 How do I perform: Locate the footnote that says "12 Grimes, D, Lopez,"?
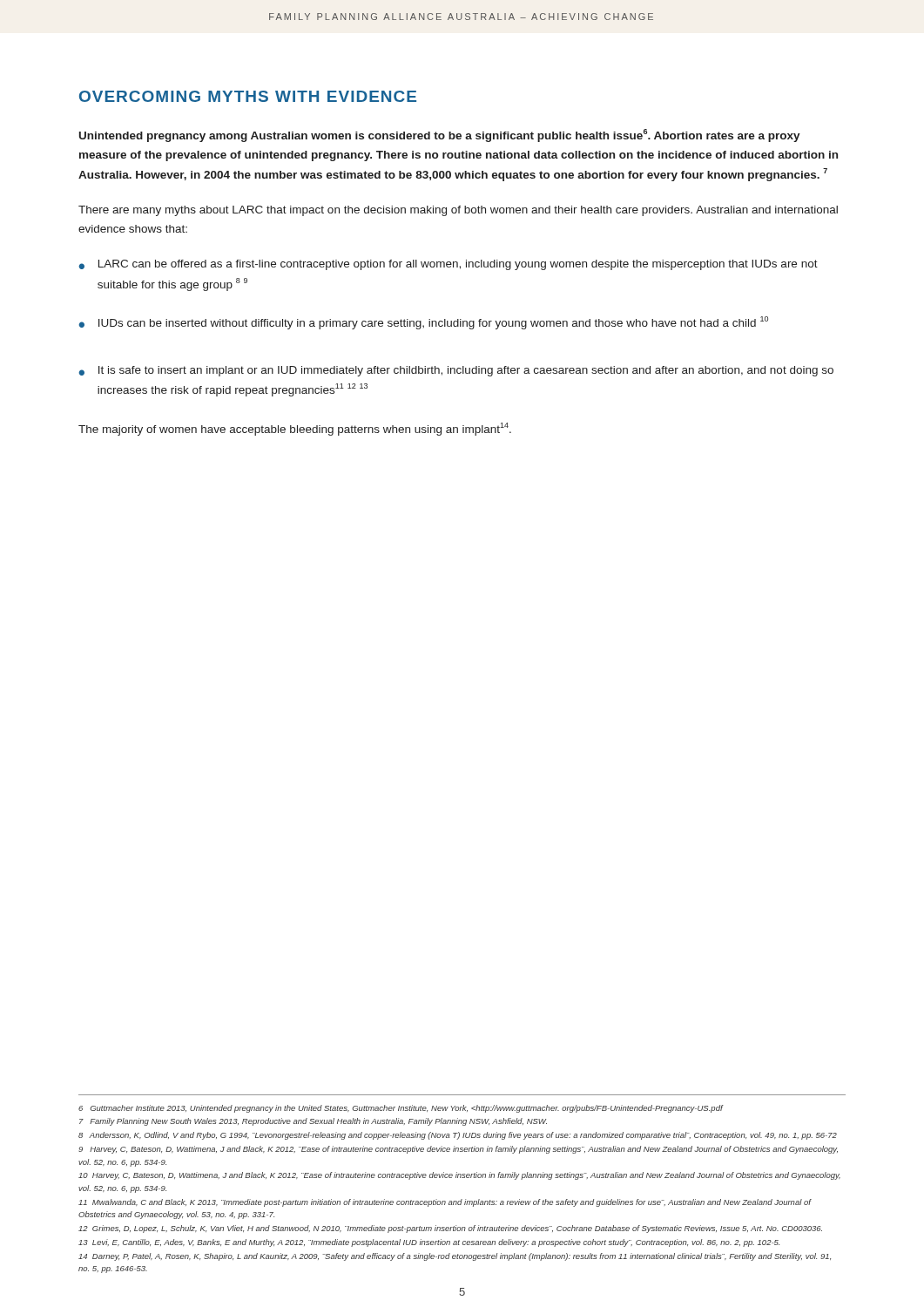(451, 1228)
